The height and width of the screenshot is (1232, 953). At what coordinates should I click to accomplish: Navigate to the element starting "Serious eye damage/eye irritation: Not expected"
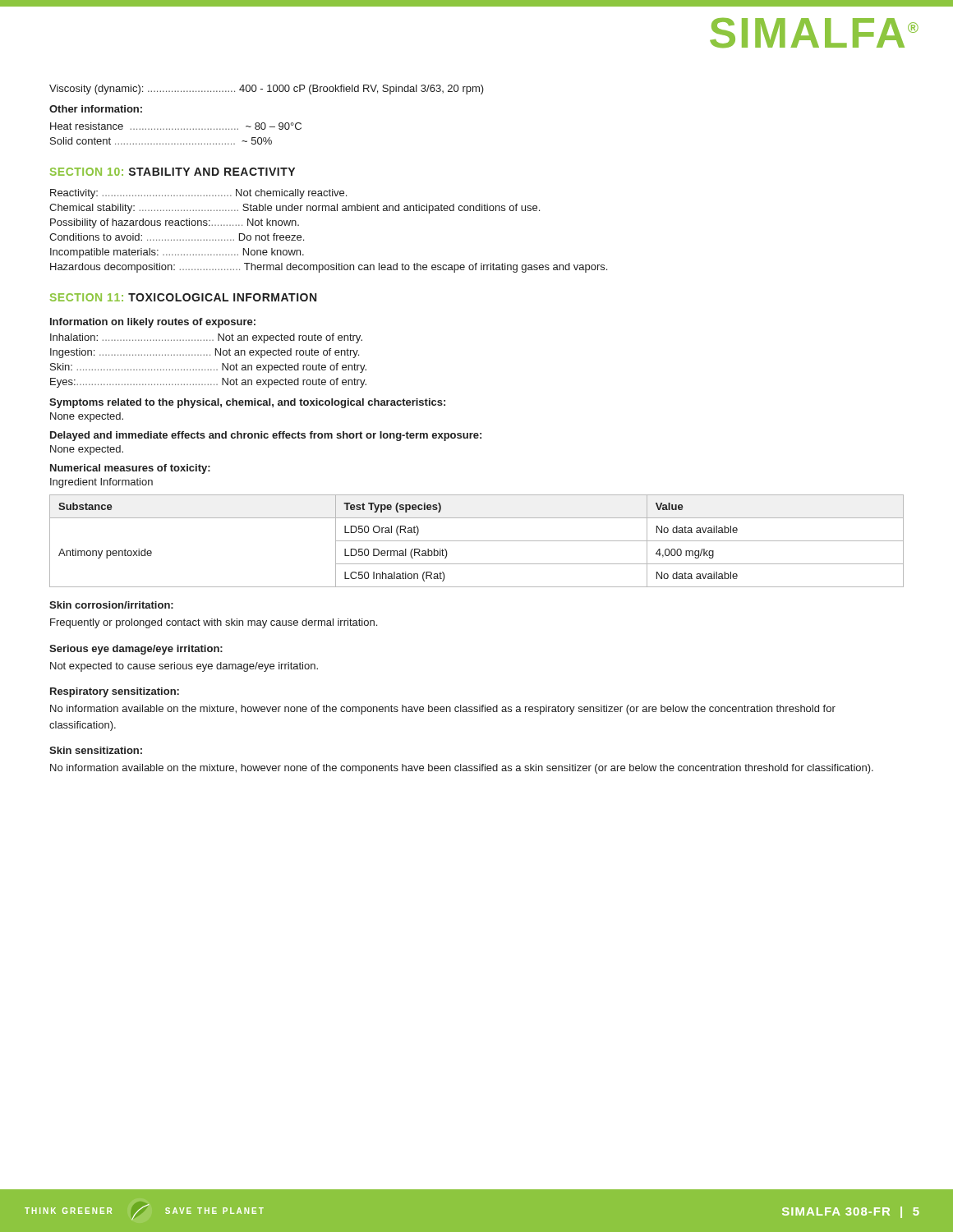pos(136,650)
